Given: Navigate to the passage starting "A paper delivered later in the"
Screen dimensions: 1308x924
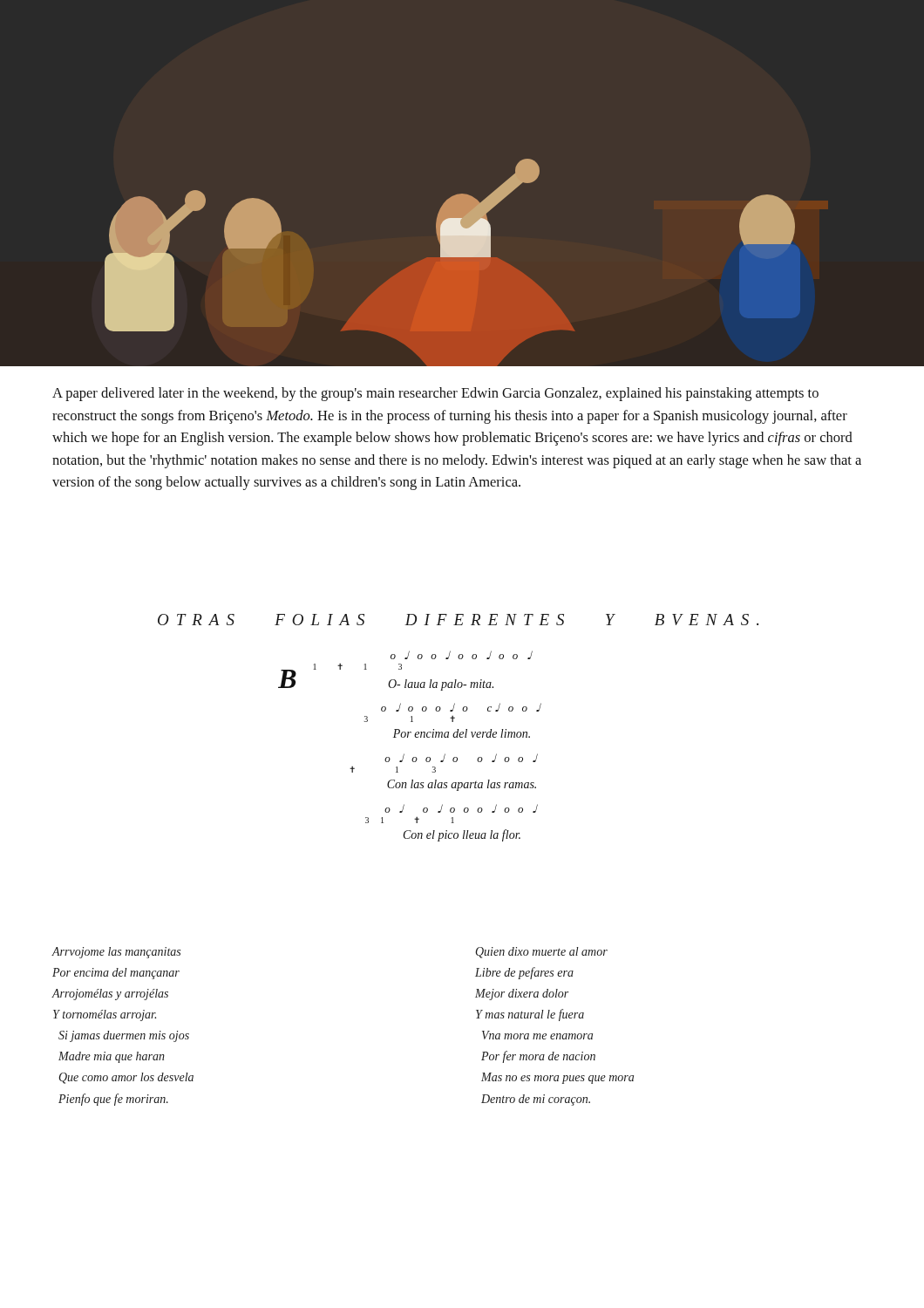Looking at the screenshot, I should 457,437.
